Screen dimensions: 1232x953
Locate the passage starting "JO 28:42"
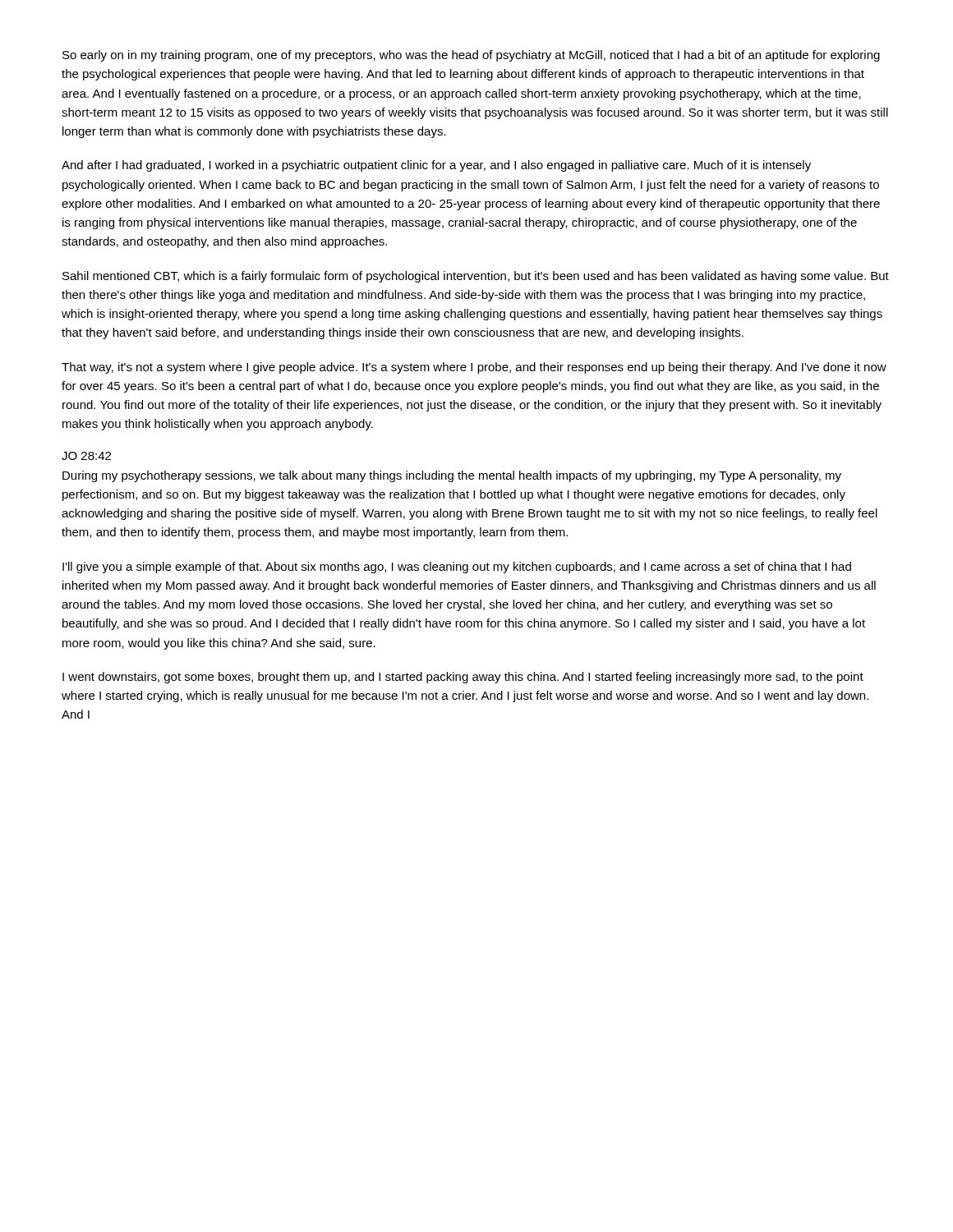point(87,455)
